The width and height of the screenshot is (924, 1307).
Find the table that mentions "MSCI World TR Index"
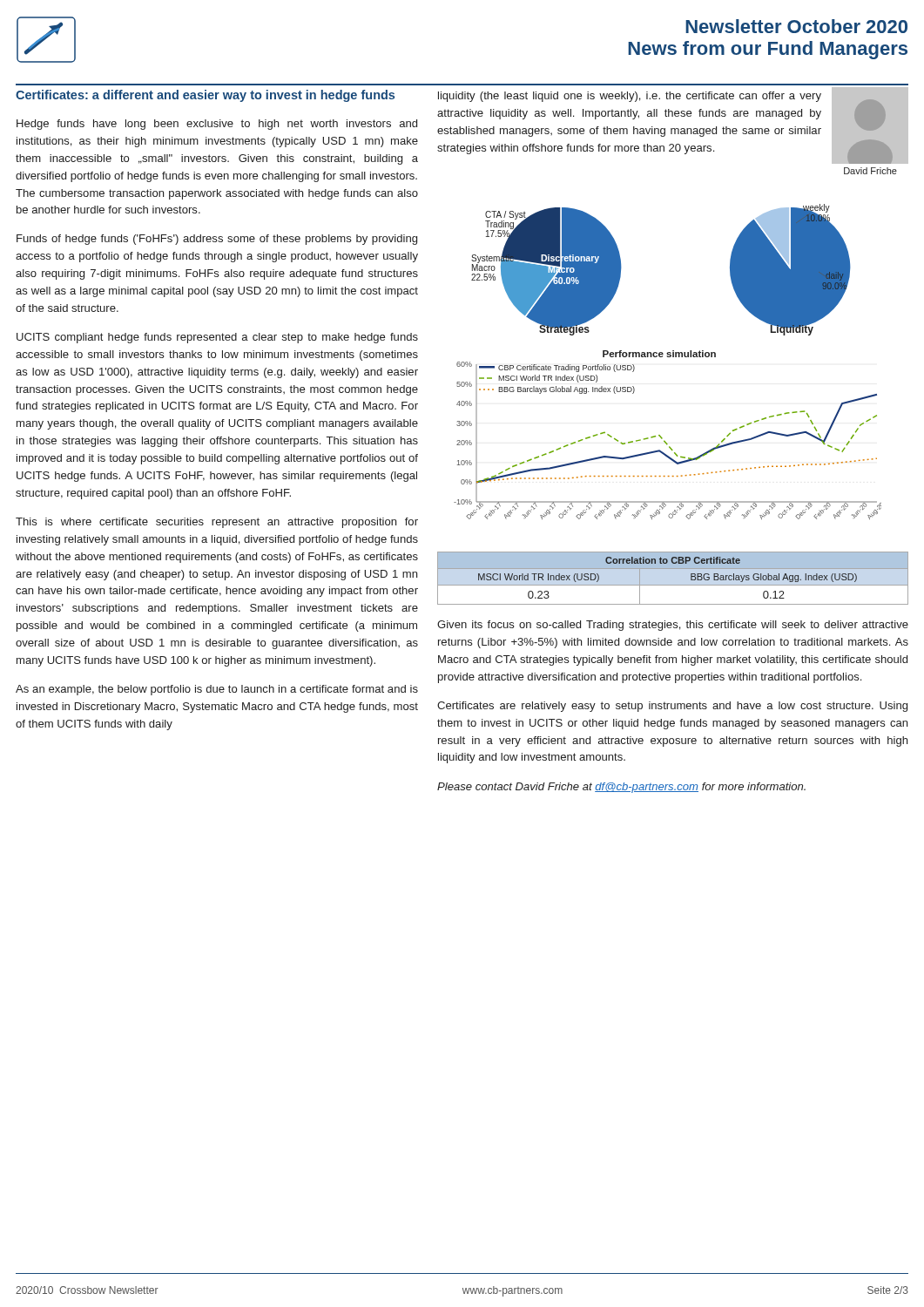point(673,578)
